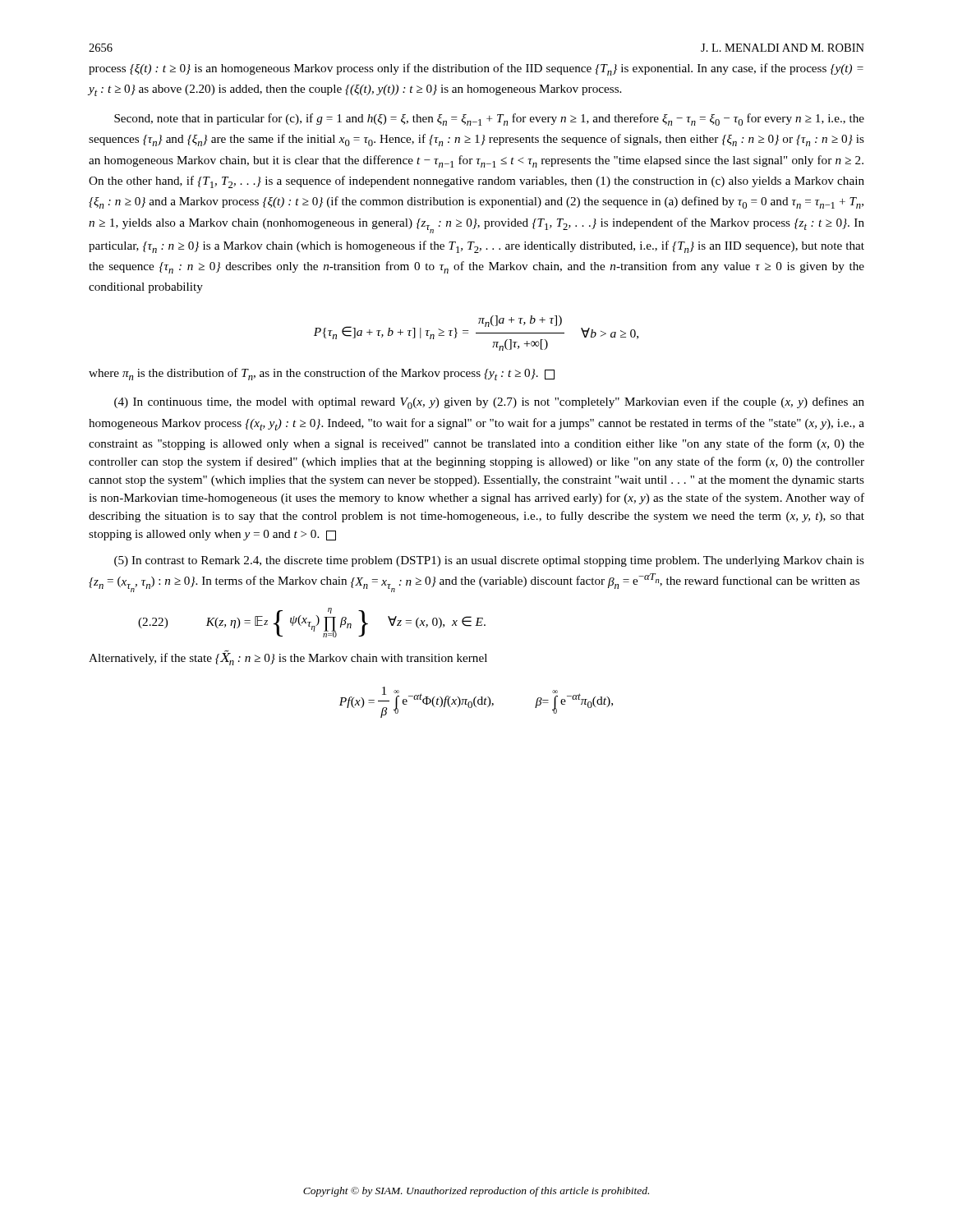Find the text starting "(4) In continuous time, the model with"
The image size is (953, 1232).
(476, 468)
